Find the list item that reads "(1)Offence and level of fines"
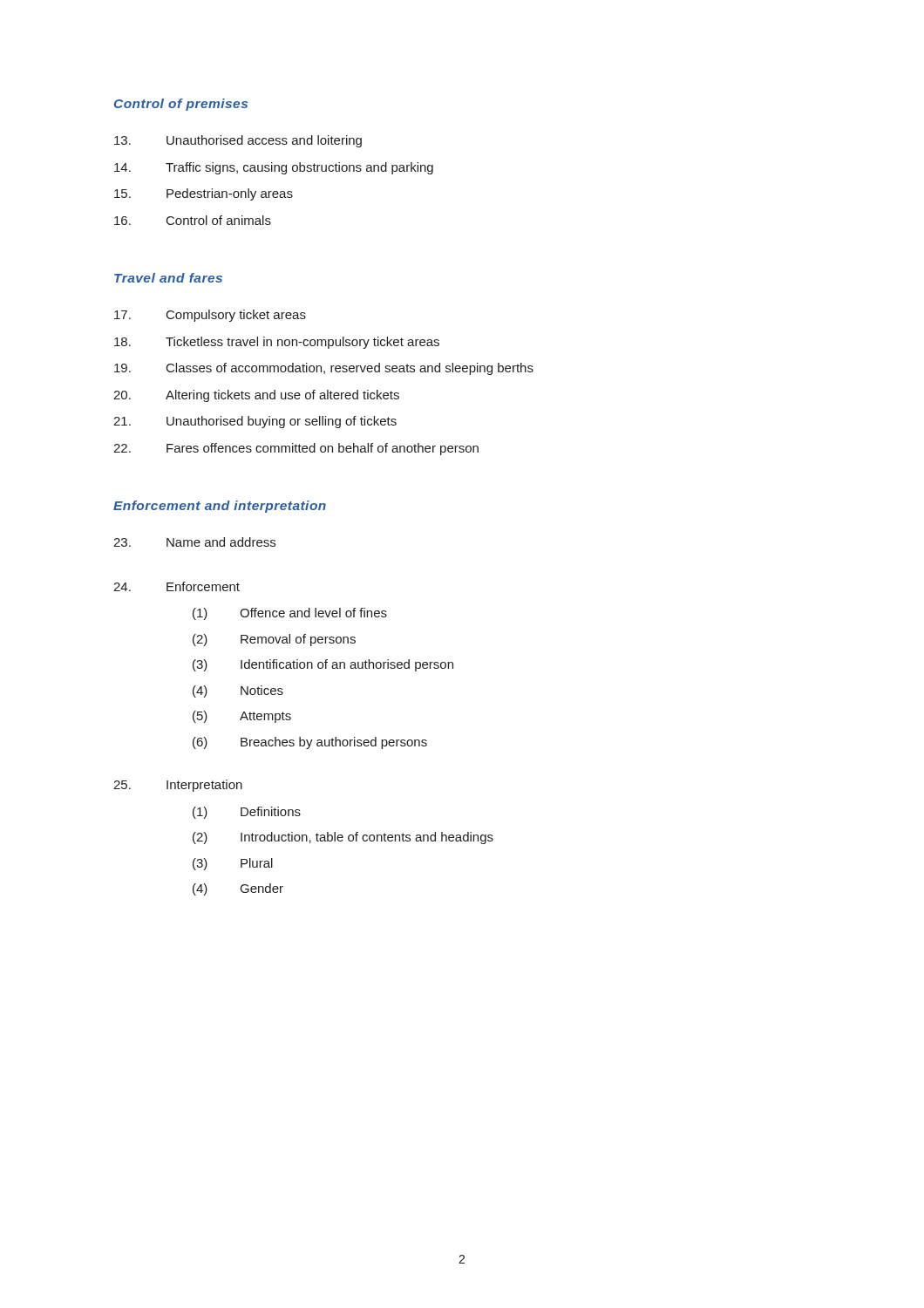This screenshot has height=1308, width=924. click(x=290, y=614)
